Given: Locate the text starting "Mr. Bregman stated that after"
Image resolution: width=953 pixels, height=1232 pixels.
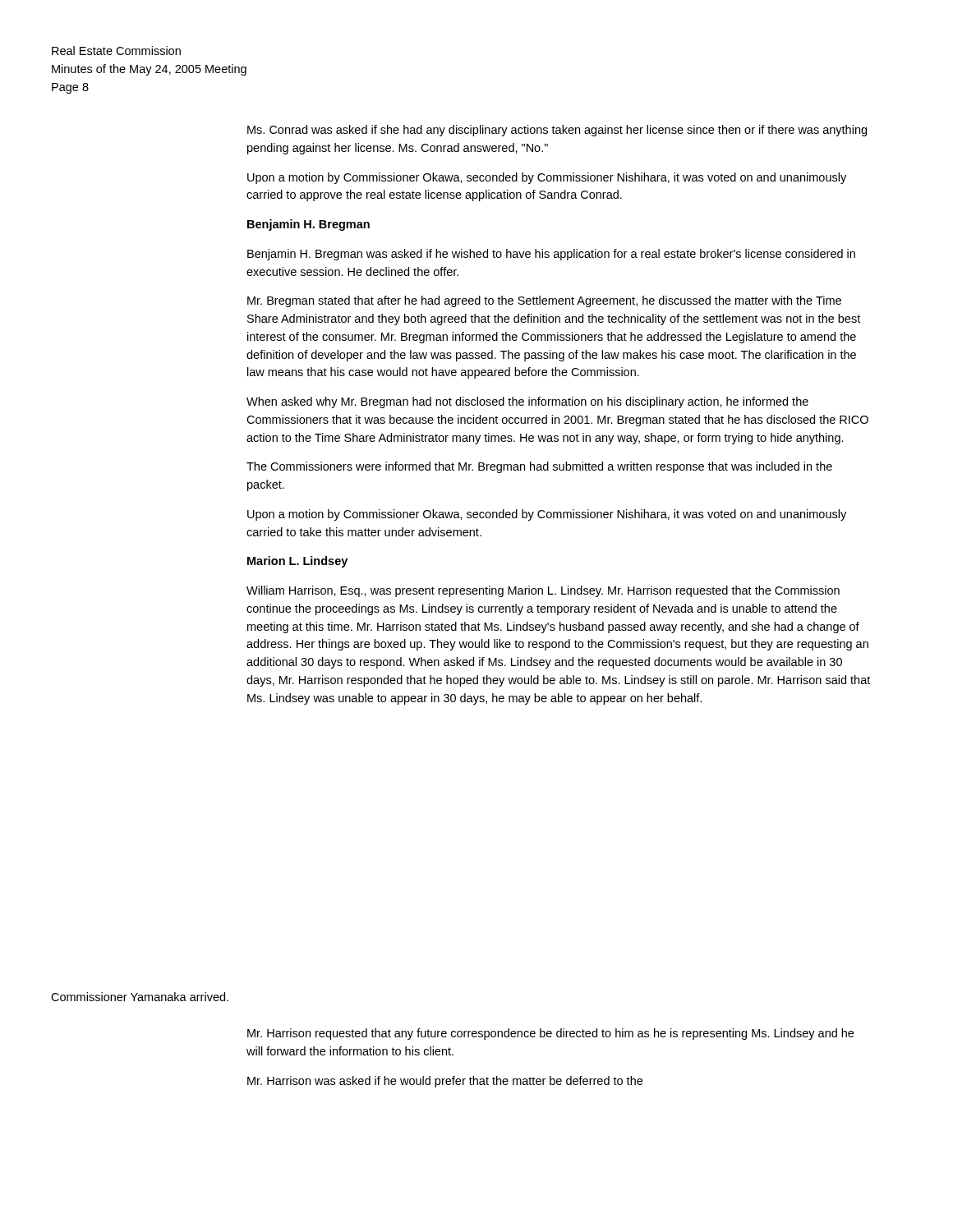Looking at the screenshot, I should tap(559, 337).
